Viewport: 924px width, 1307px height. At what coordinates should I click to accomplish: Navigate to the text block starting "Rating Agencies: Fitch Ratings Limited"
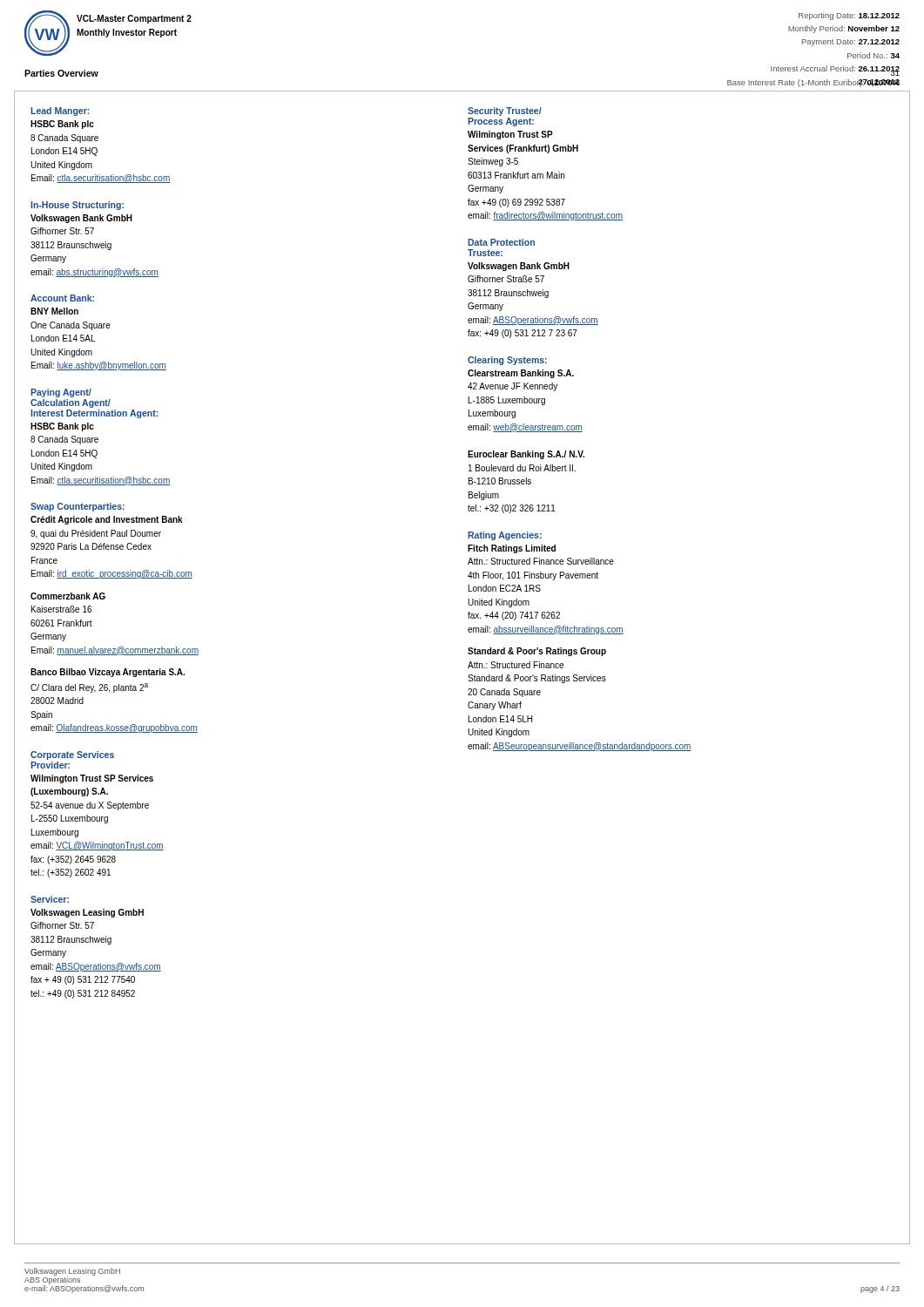point(505,536)
